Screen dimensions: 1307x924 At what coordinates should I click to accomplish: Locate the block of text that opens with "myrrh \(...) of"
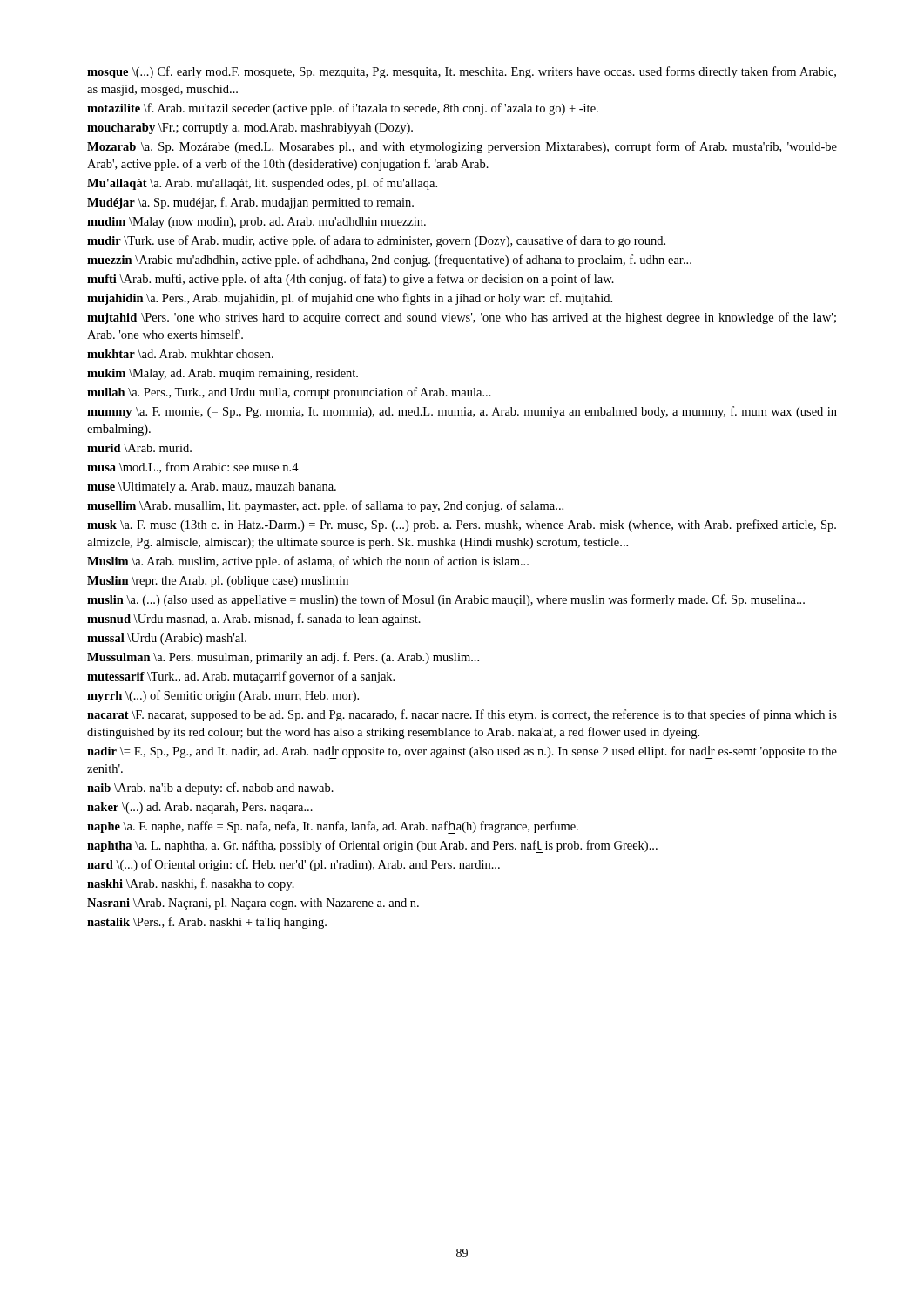point(223,695)
